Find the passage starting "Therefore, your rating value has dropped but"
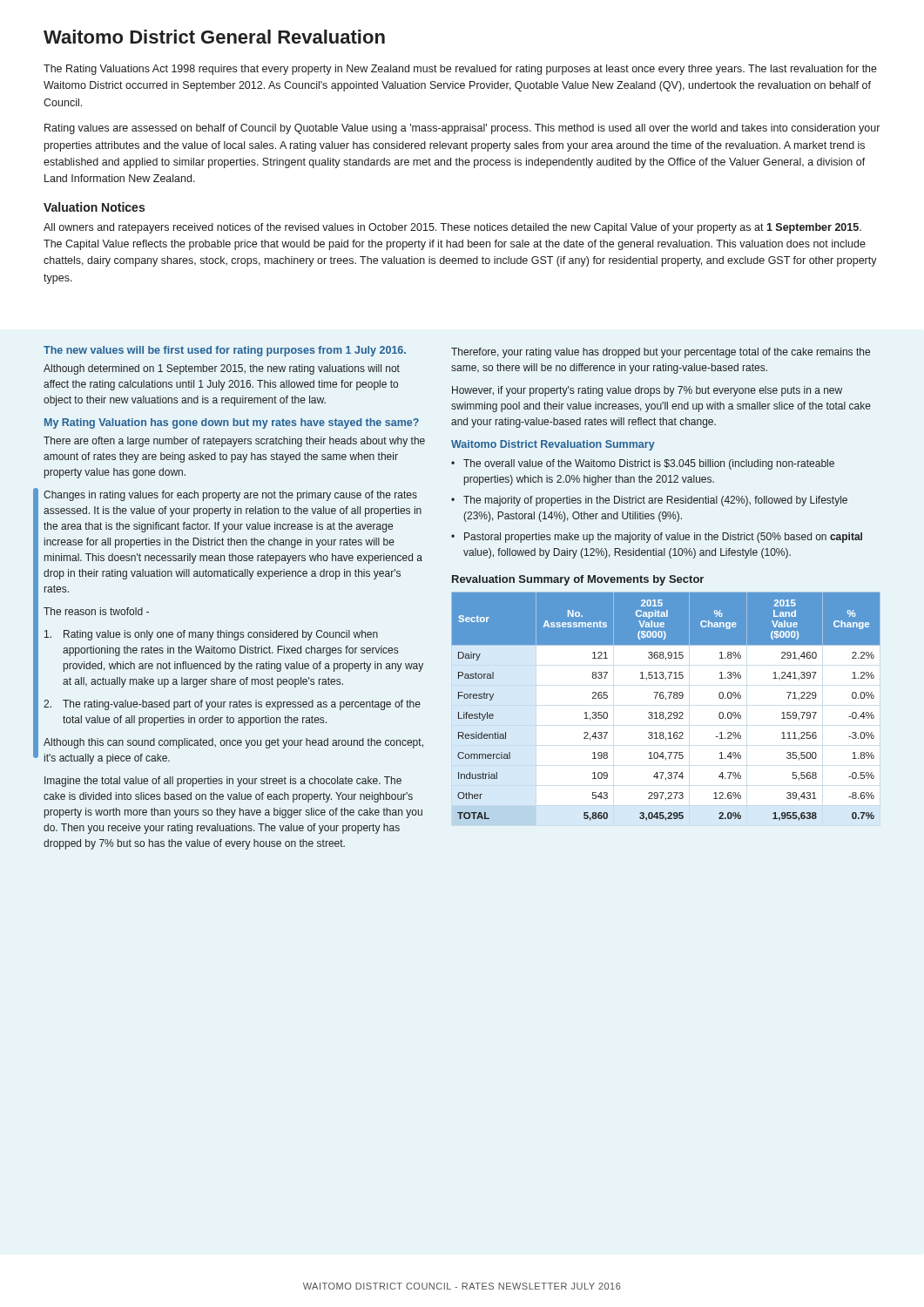Viewport: 924px width, 1307px height. point(661,360)
